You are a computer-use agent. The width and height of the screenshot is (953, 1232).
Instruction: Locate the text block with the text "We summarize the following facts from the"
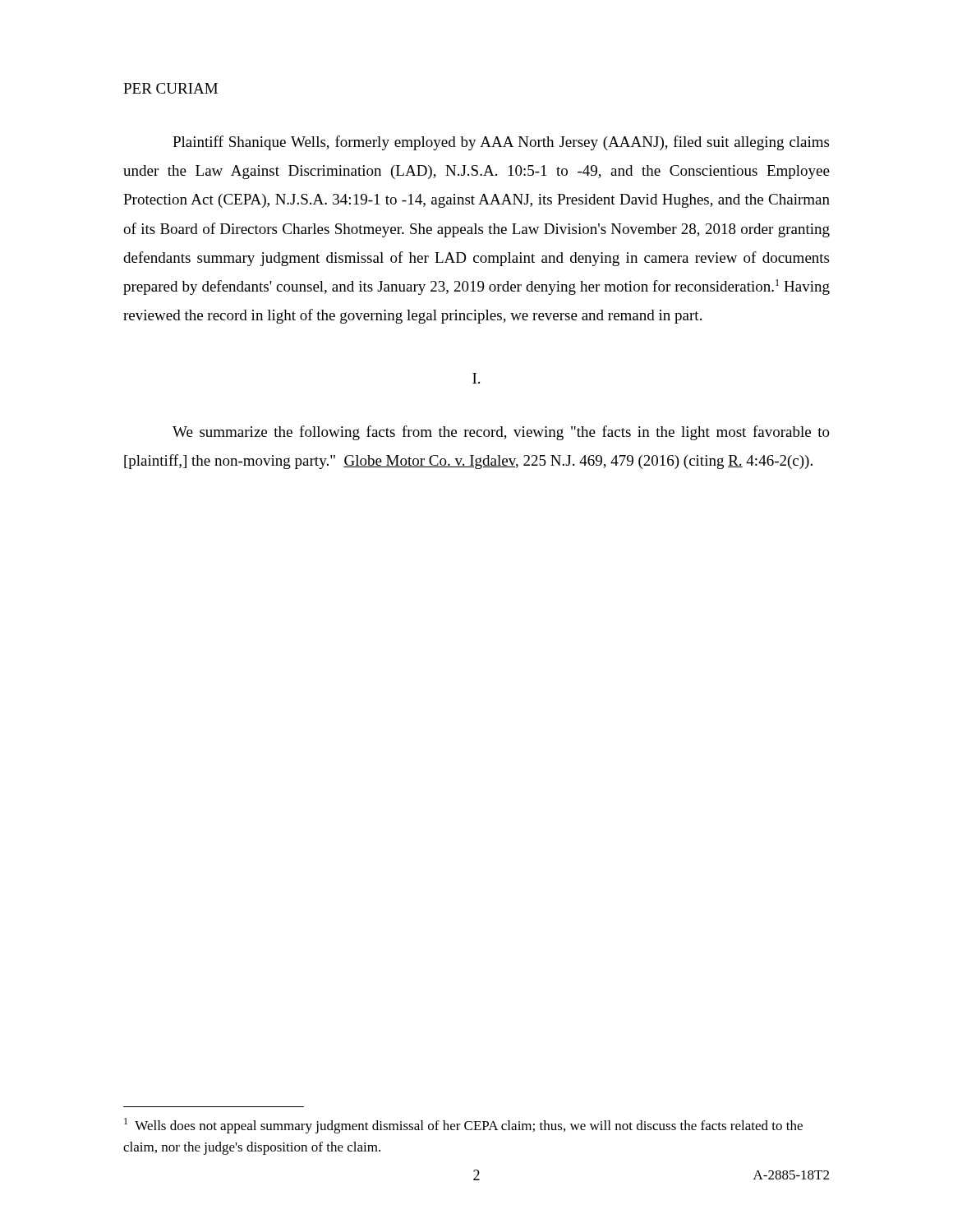[x=476, y=446]
